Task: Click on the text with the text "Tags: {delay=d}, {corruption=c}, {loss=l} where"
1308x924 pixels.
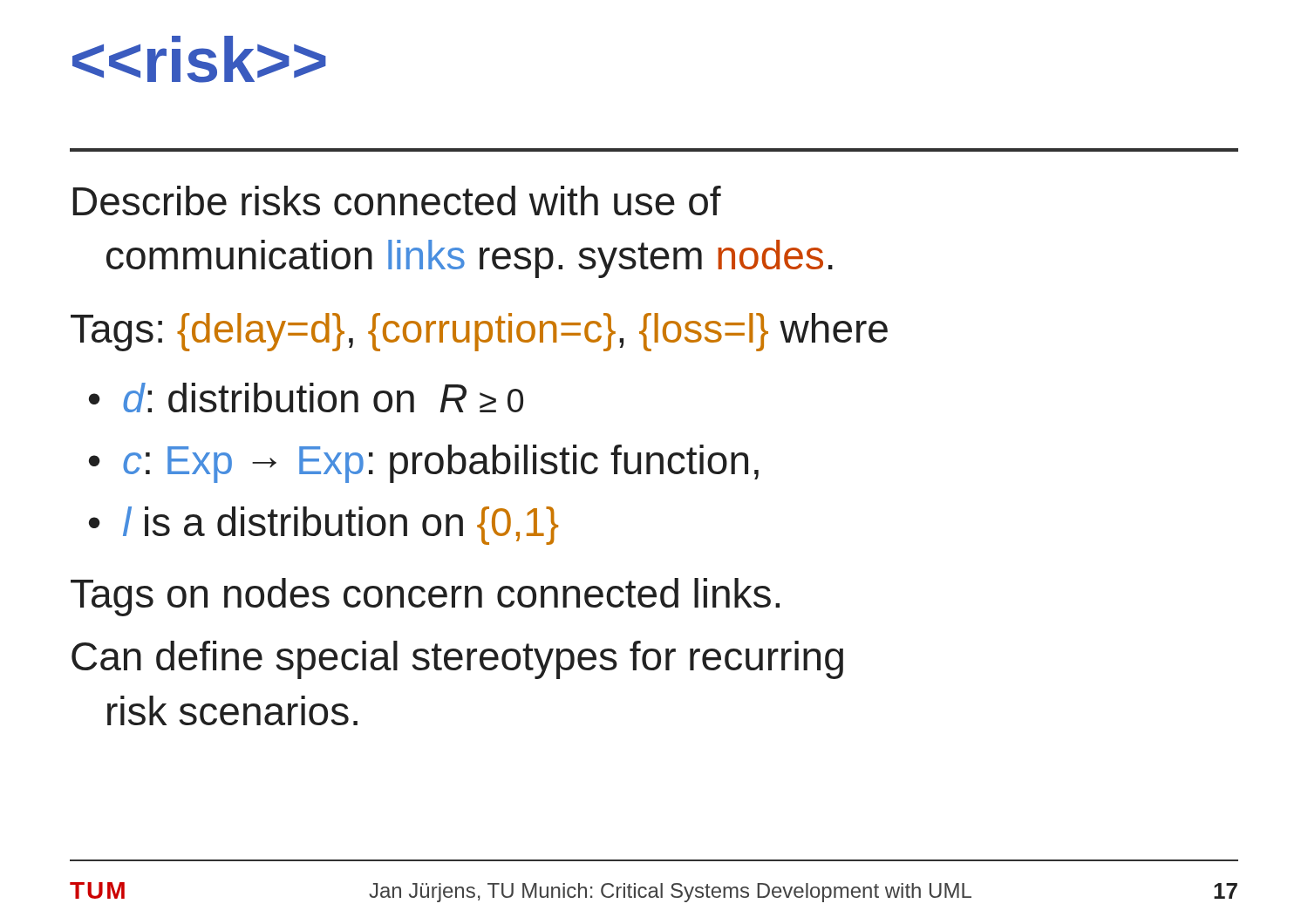Action: [480, 329]
